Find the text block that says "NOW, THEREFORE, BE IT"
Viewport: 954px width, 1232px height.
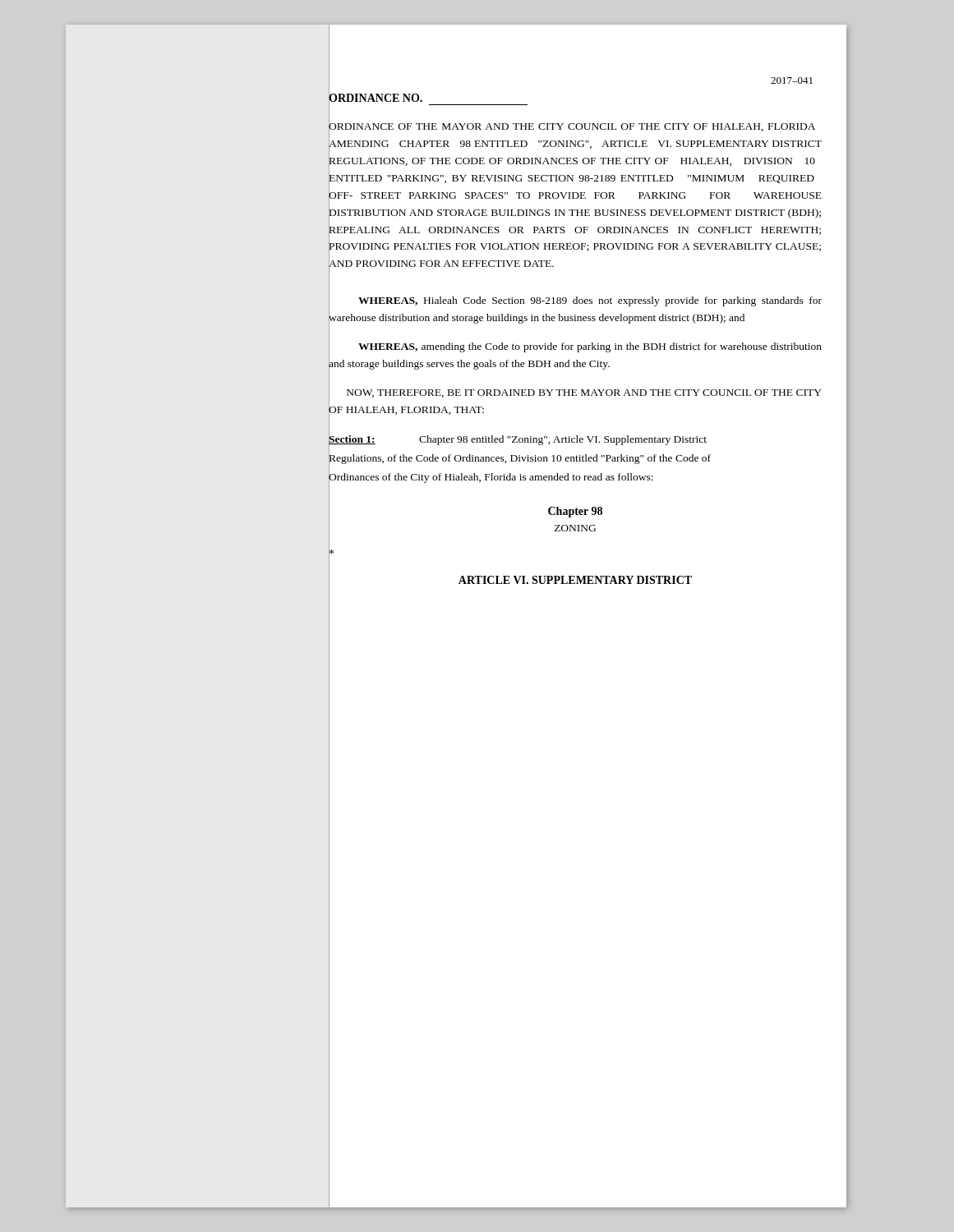(x=575, y=401)
